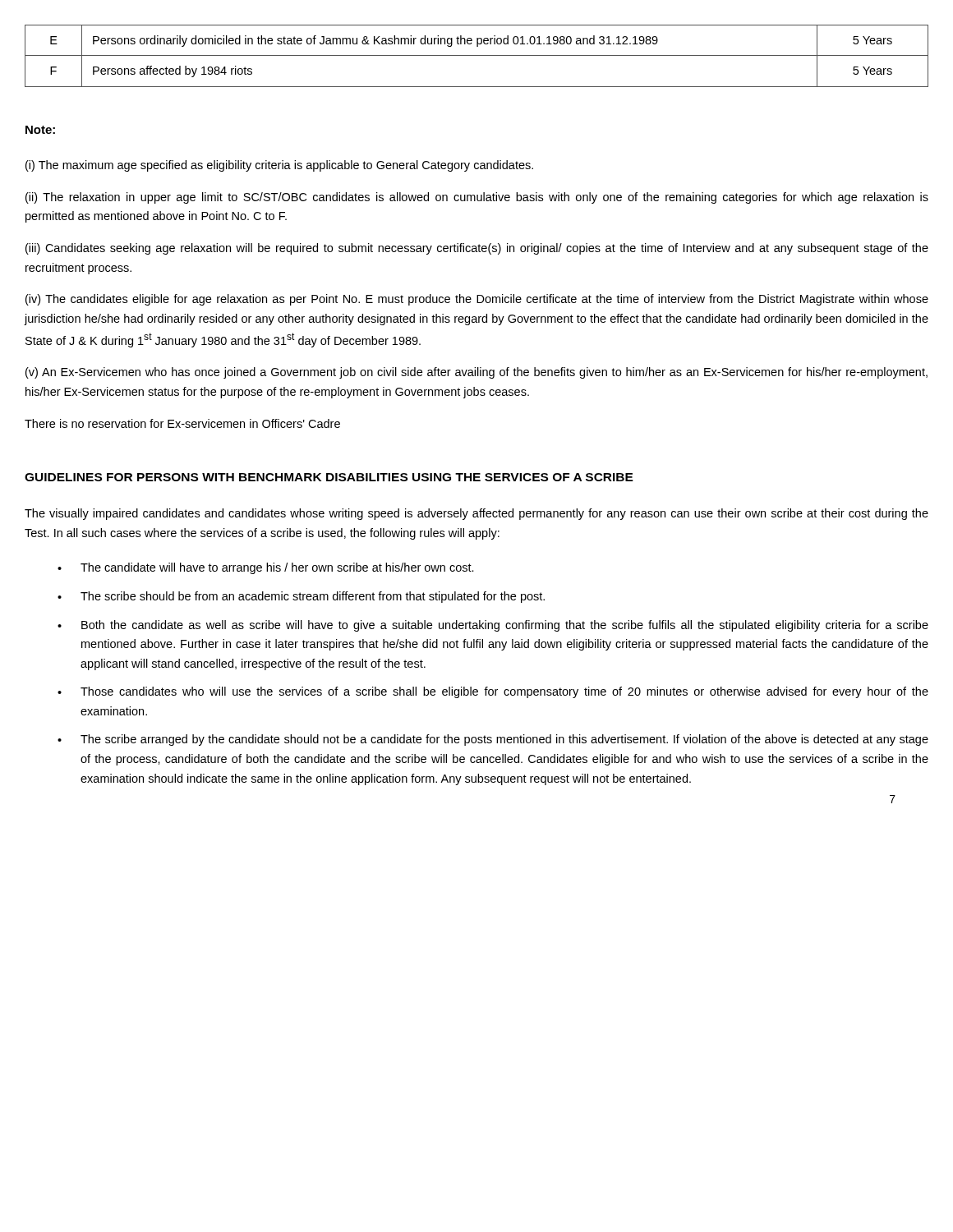Select the list item with the text "• Those candidates who"

(493, 702)
